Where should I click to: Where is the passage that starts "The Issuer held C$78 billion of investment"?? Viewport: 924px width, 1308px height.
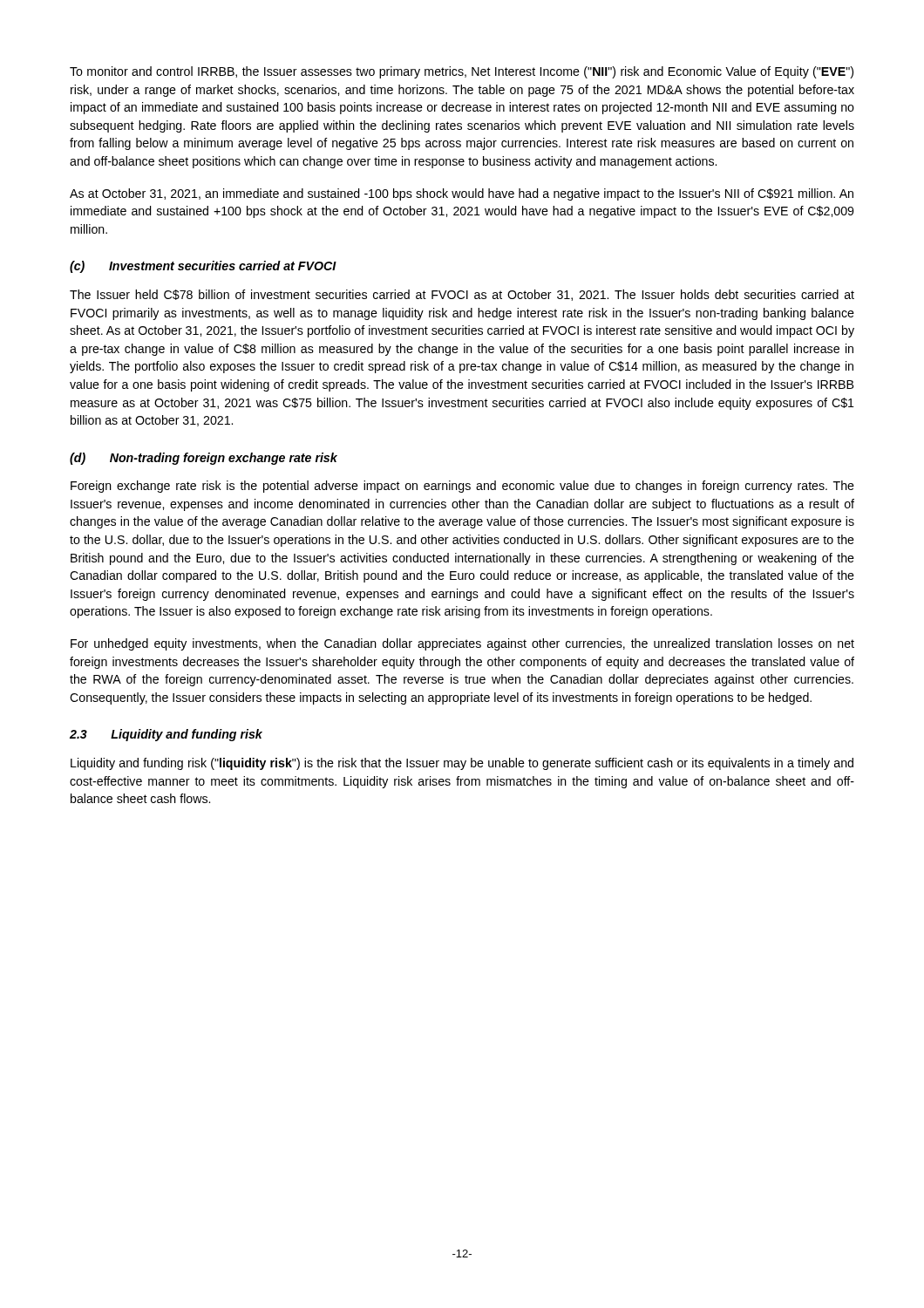click(462, 358)
